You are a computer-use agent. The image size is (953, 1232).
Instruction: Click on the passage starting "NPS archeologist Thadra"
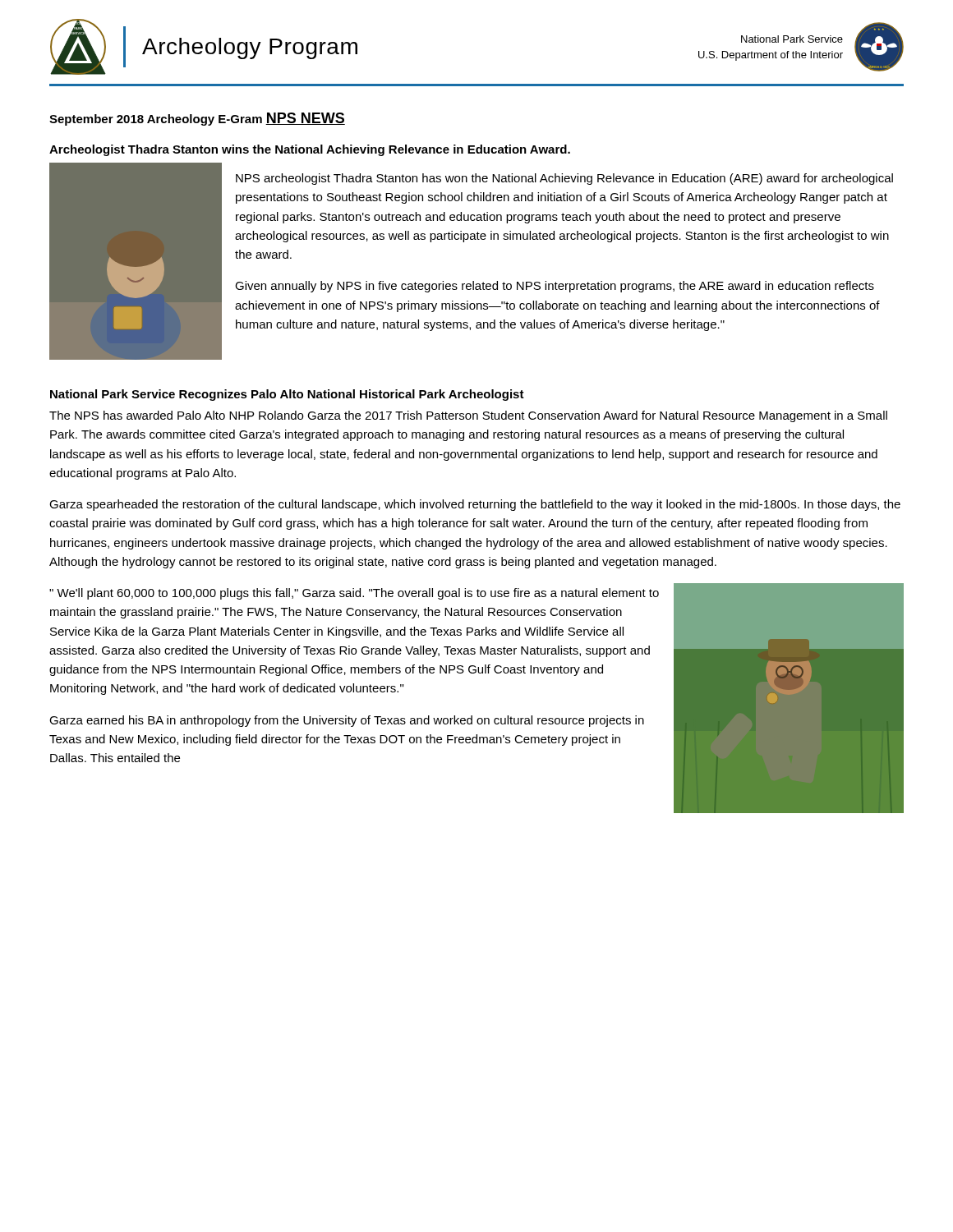click(x=476, y=251)
